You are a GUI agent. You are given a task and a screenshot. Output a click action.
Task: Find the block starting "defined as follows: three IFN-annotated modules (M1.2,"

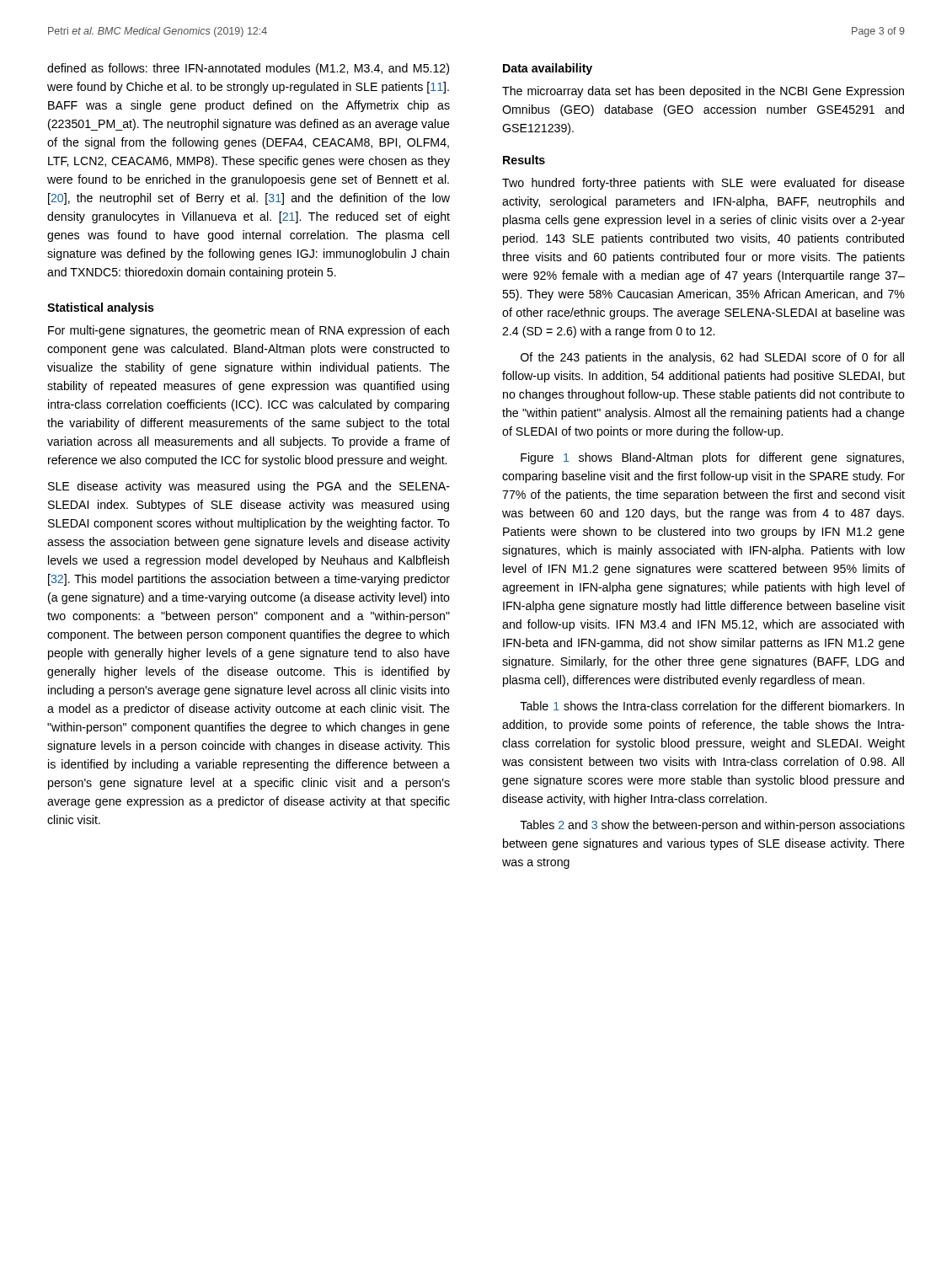[249, 170]
